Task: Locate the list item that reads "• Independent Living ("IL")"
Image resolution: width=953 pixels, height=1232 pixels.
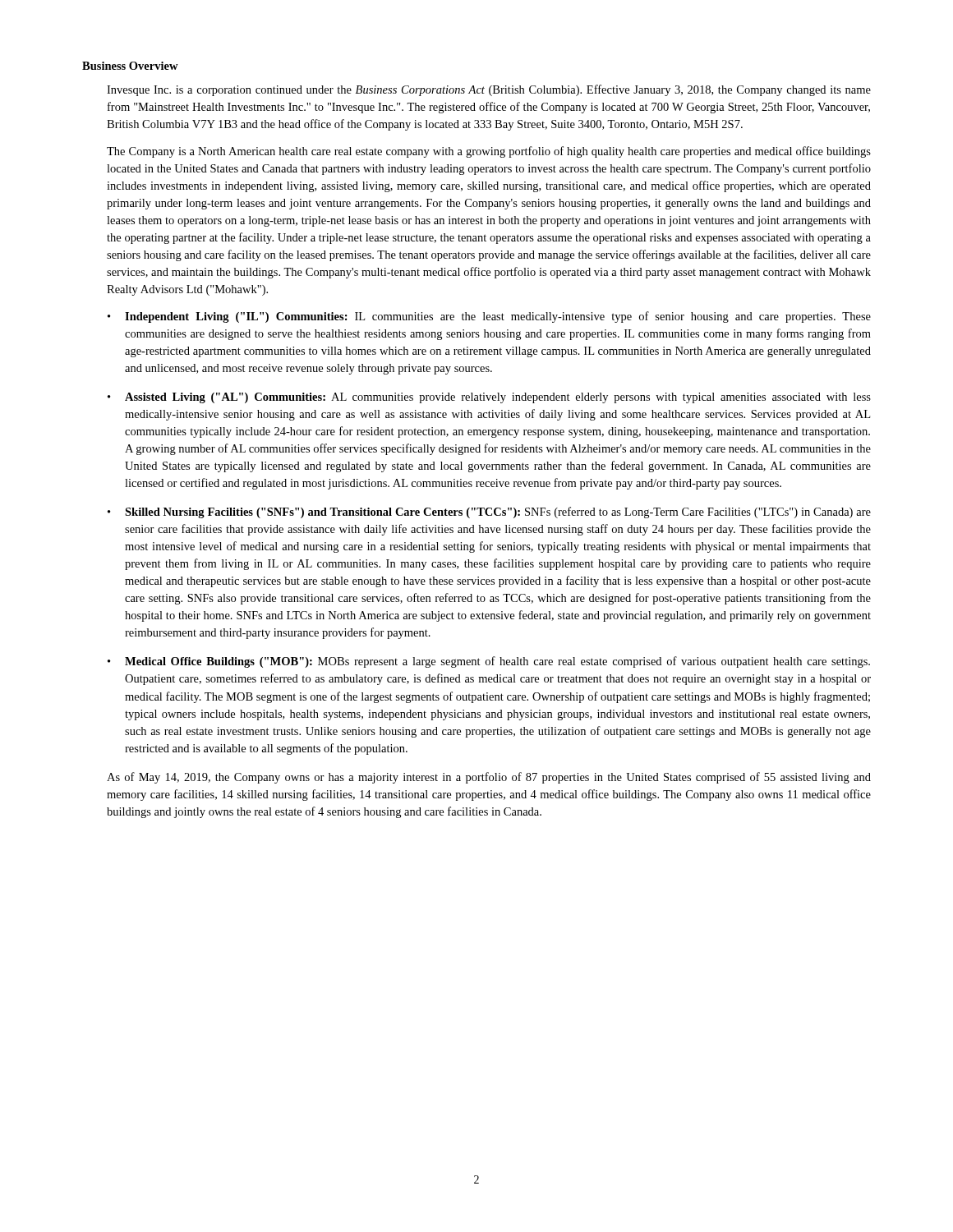Action: [489, 343]
